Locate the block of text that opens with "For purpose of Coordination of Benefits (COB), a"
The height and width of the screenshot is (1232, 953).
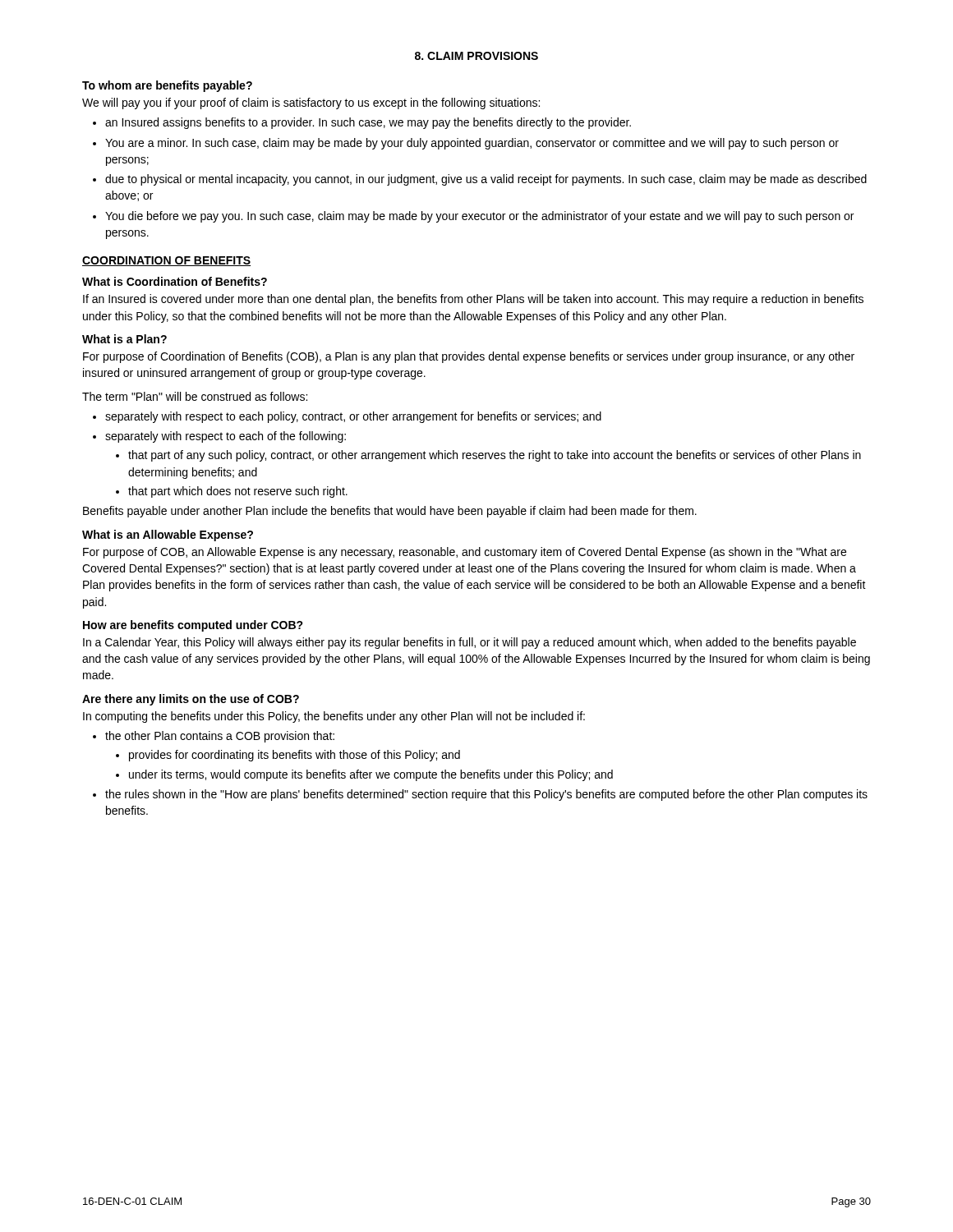468,365
